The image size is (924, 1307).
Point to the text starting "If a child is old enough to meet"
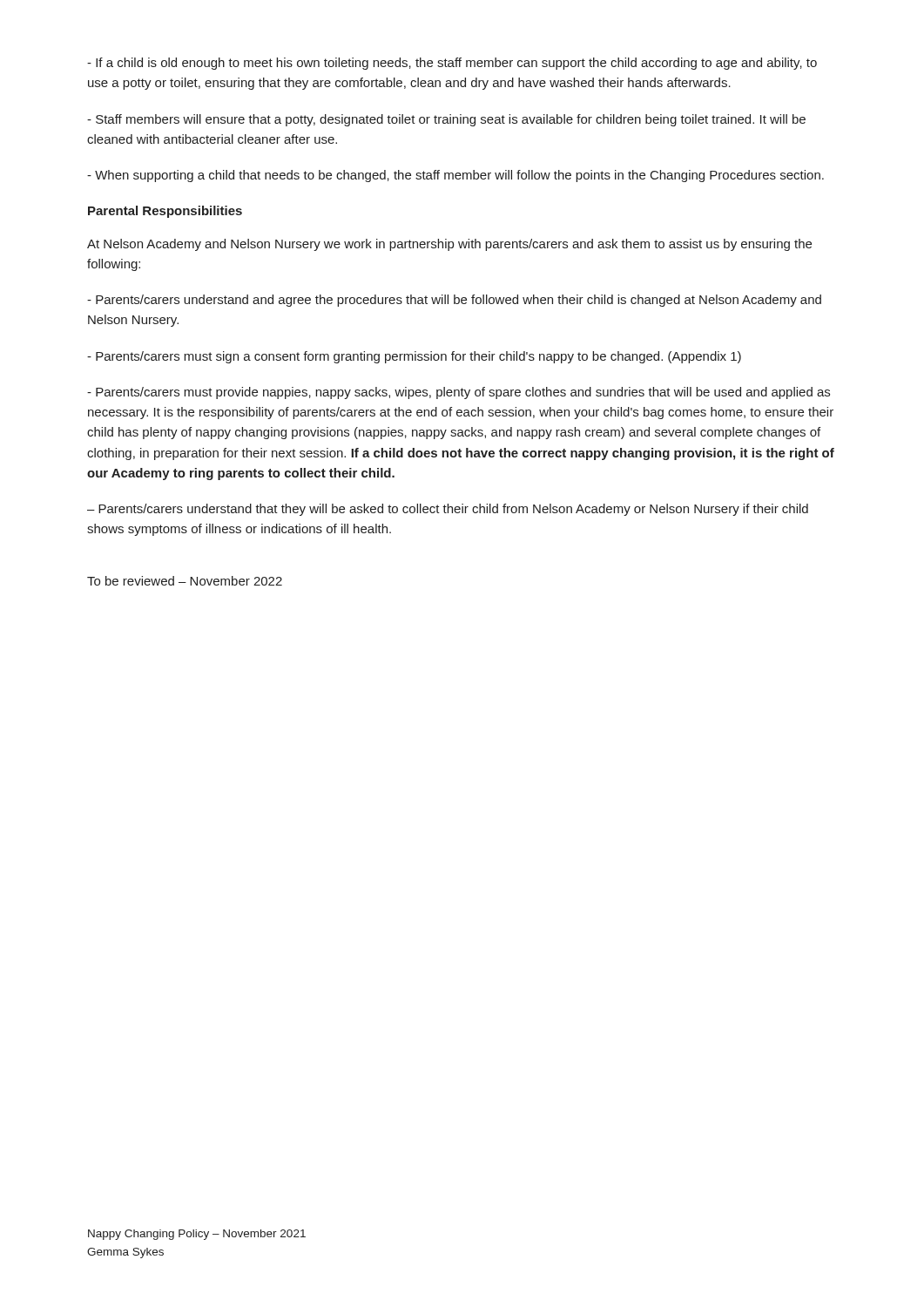click(452, 72)
